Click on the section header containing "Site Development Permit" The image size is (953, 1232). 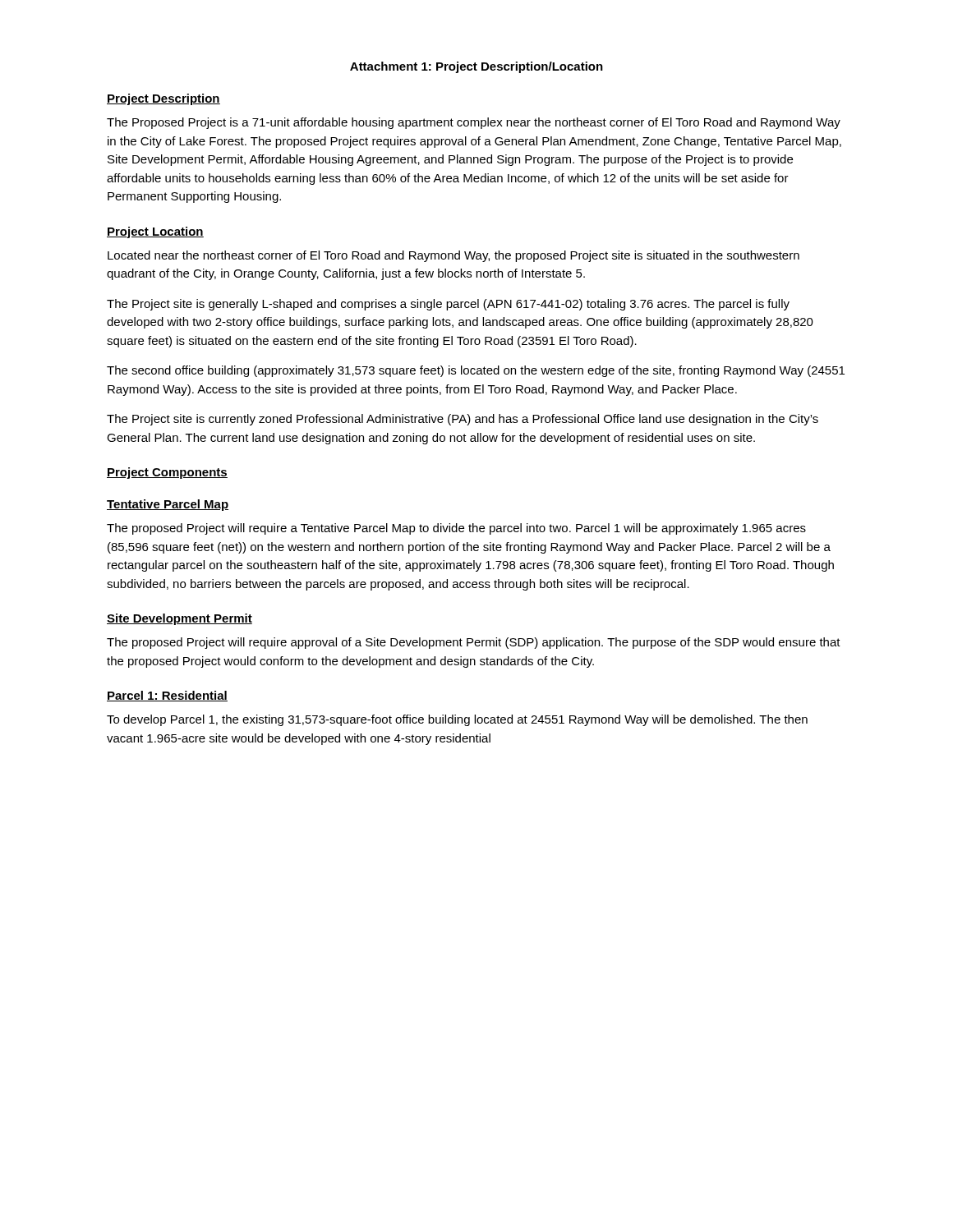[x=179, y=618]
